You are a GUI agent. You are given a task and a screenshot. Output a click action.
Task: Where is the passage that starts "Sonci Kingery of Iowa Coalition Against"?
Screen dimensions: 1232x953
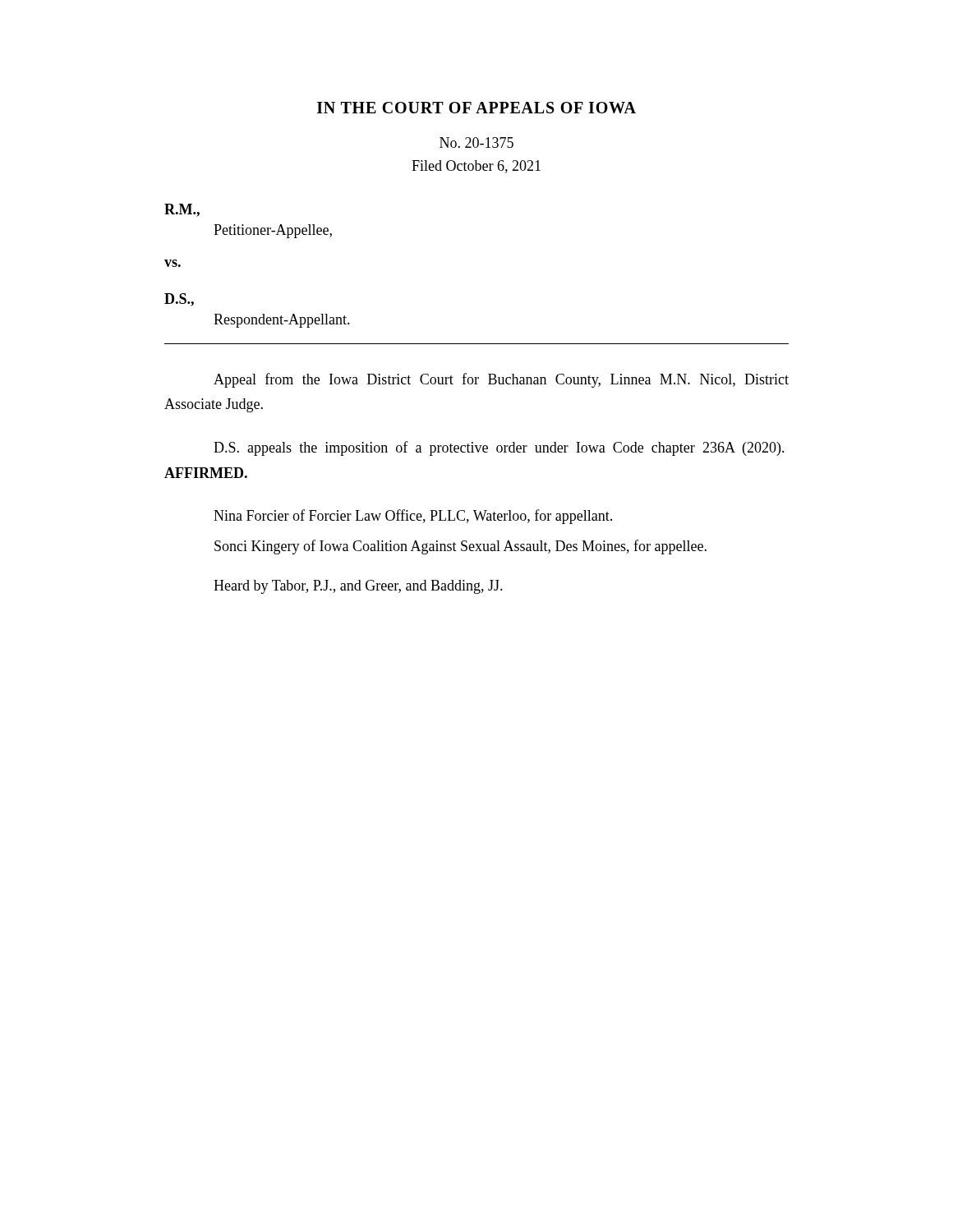(x=460, y=546)
